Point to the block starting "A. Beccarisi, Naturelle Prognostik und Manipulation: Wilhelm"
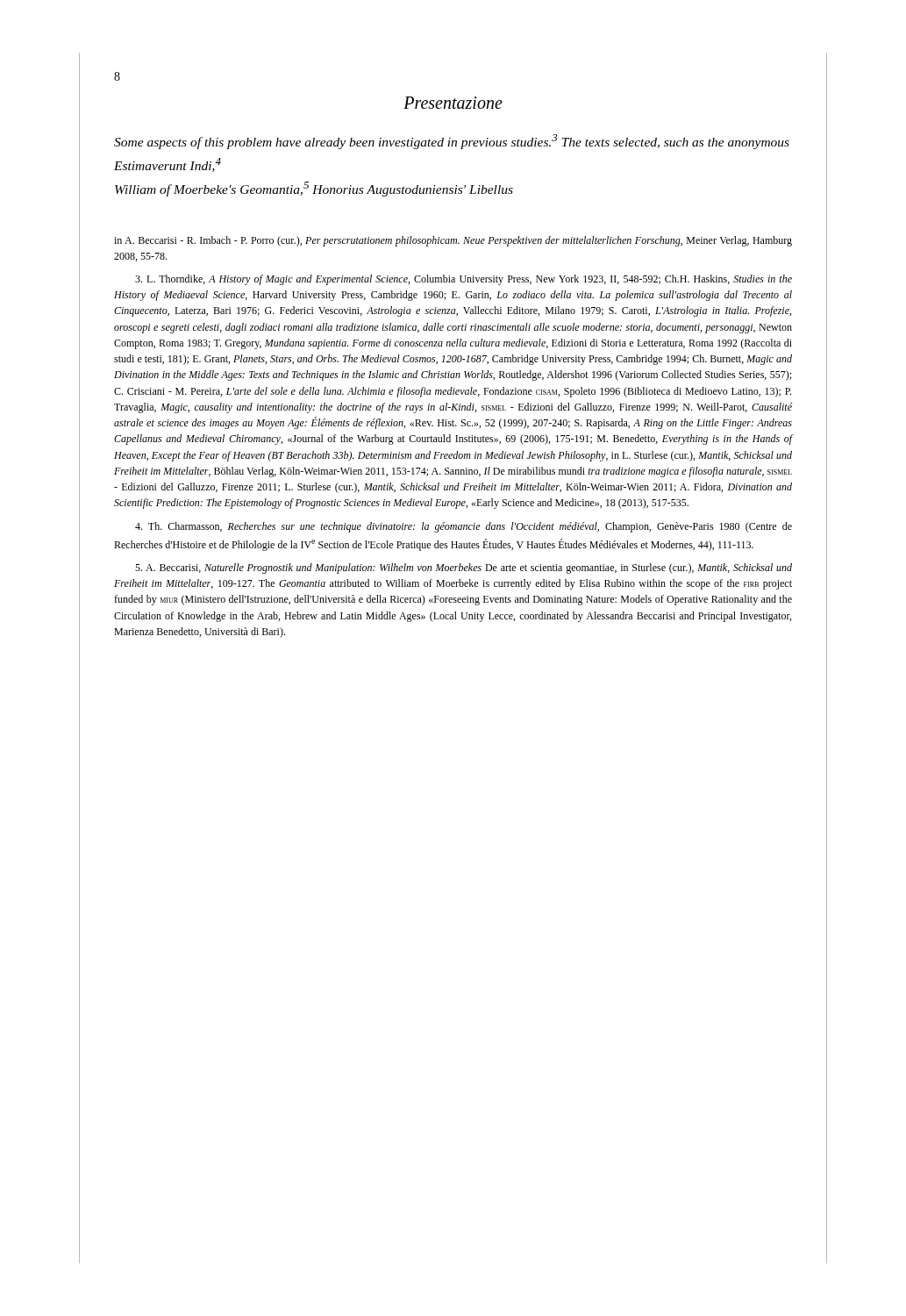 coord(453,600)
